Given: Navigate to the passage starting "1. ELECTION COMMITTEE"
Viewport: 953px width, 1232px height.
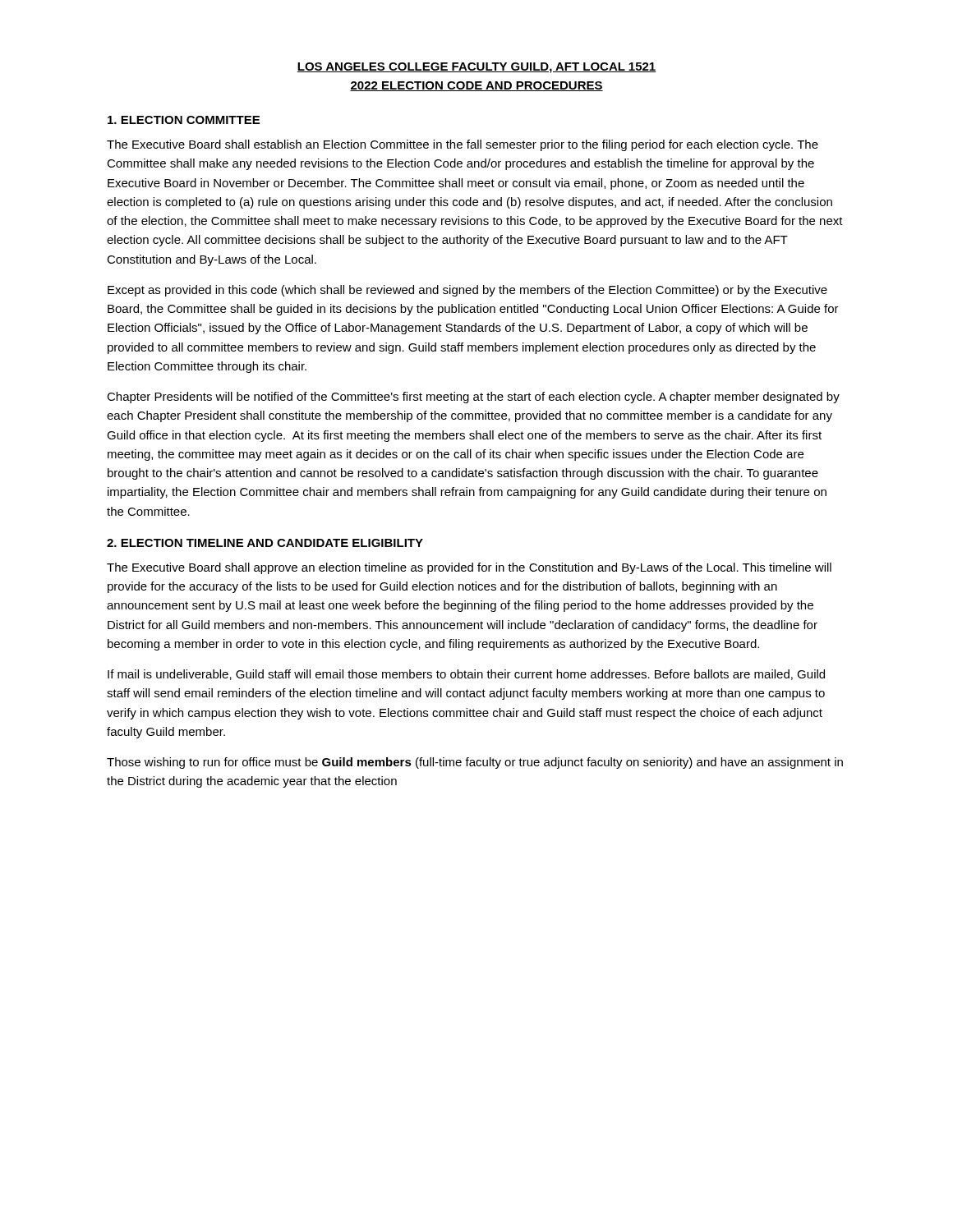Looking at the screenshot, I should (184, 120).
